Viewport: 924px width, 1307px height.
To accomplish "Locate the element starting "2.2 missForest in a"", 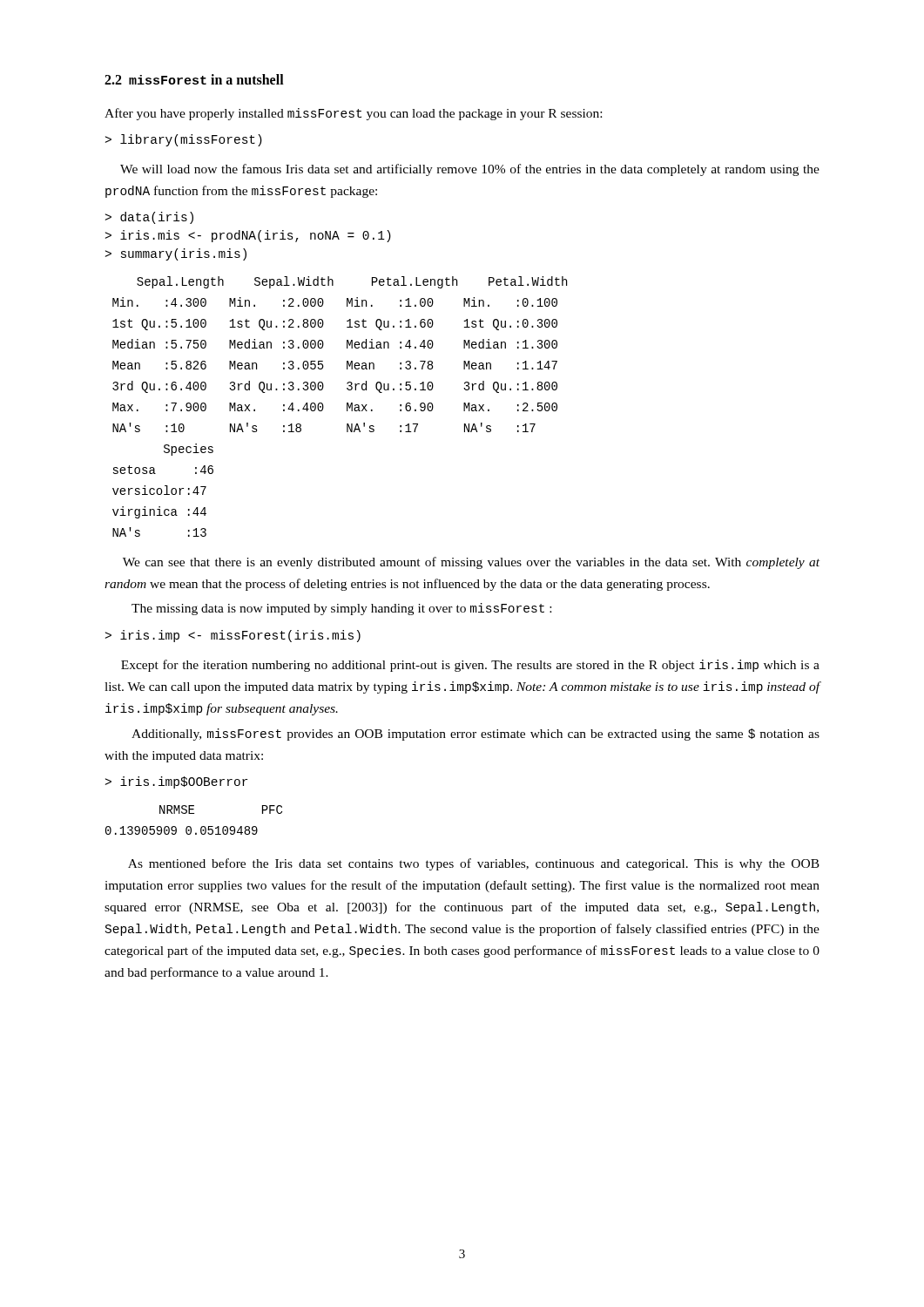I will click(x=194, y=81).
